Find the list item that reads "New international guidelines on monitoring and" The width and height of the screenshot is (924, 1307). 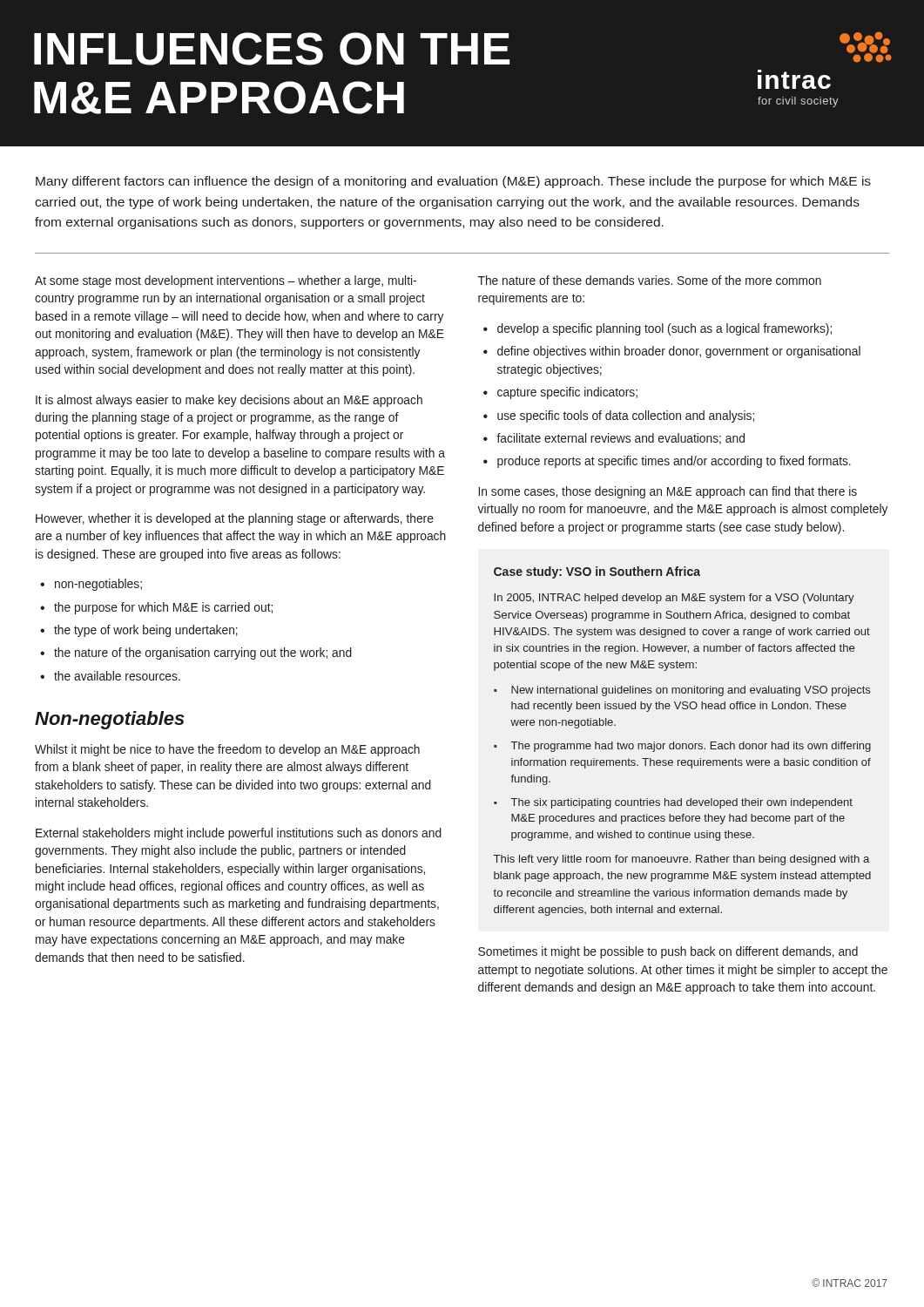pos(691,706)
